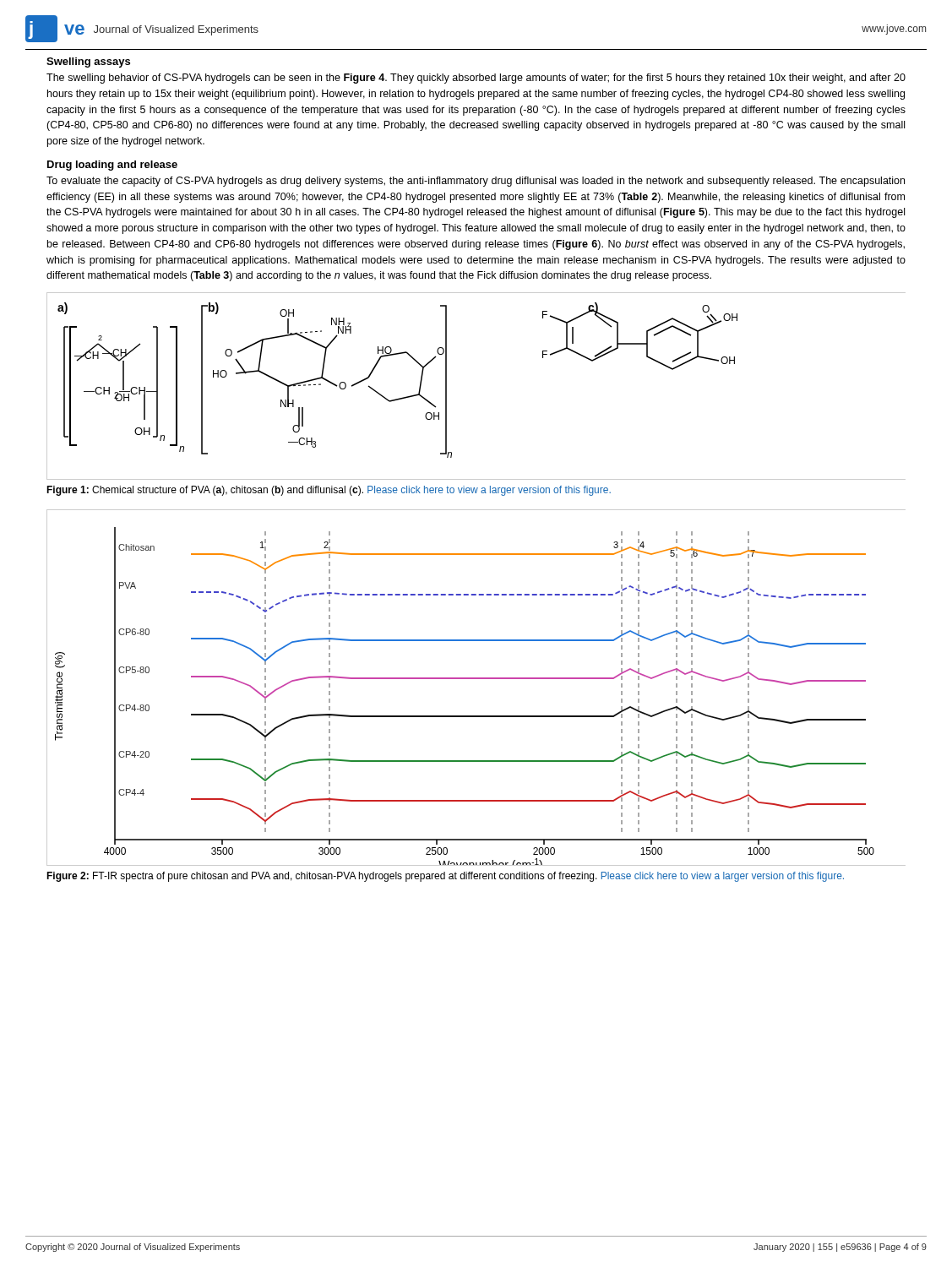The height and width of the screenshot is (1267, 952).
Task: Navigate to the region starting "To evaluate the capacity of CS-PVA hydrogels as"
Action: (476, 228)
